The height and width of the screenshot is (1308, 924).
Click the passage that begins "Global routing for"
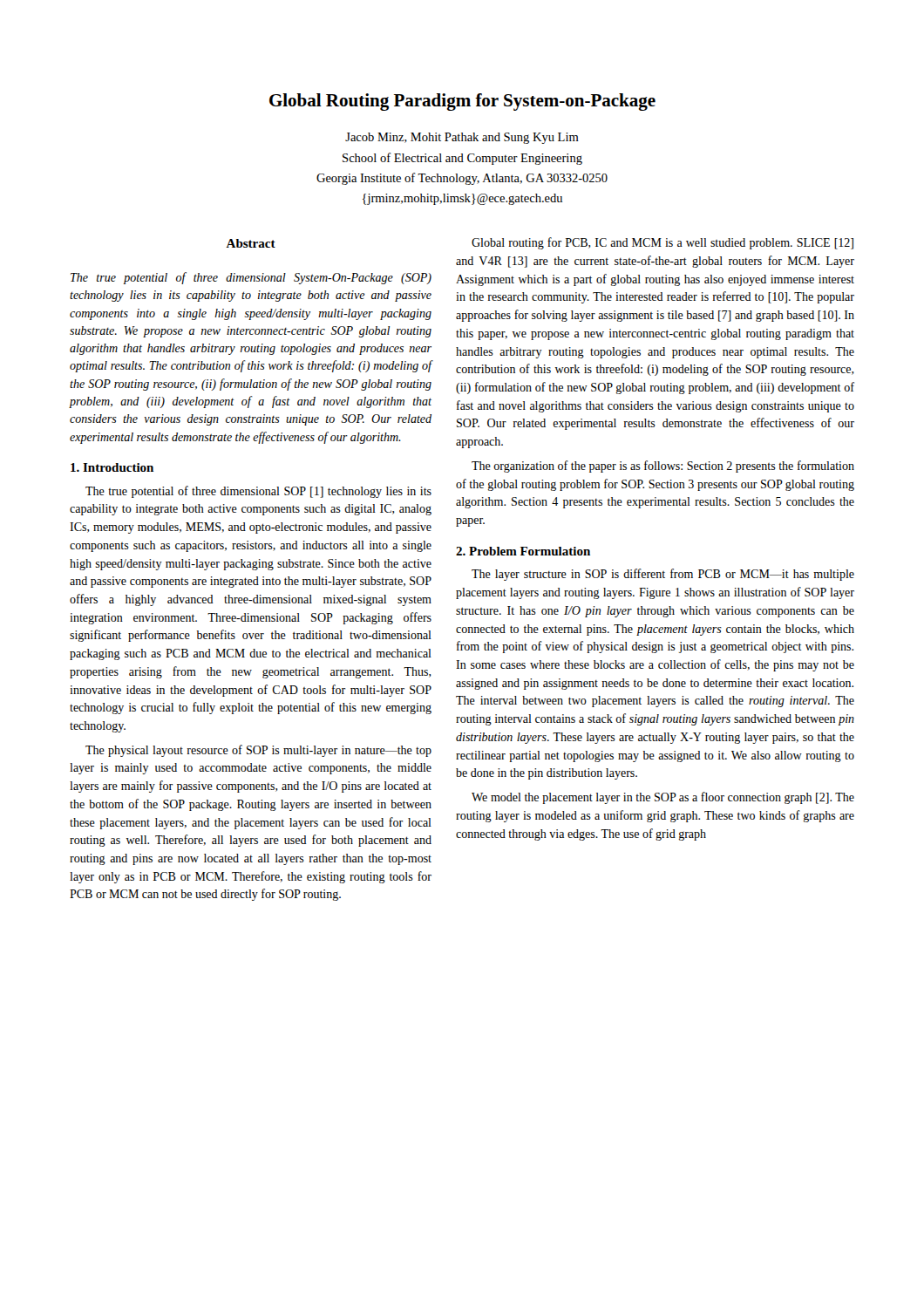pyautogui.click(x=655, y=382)
